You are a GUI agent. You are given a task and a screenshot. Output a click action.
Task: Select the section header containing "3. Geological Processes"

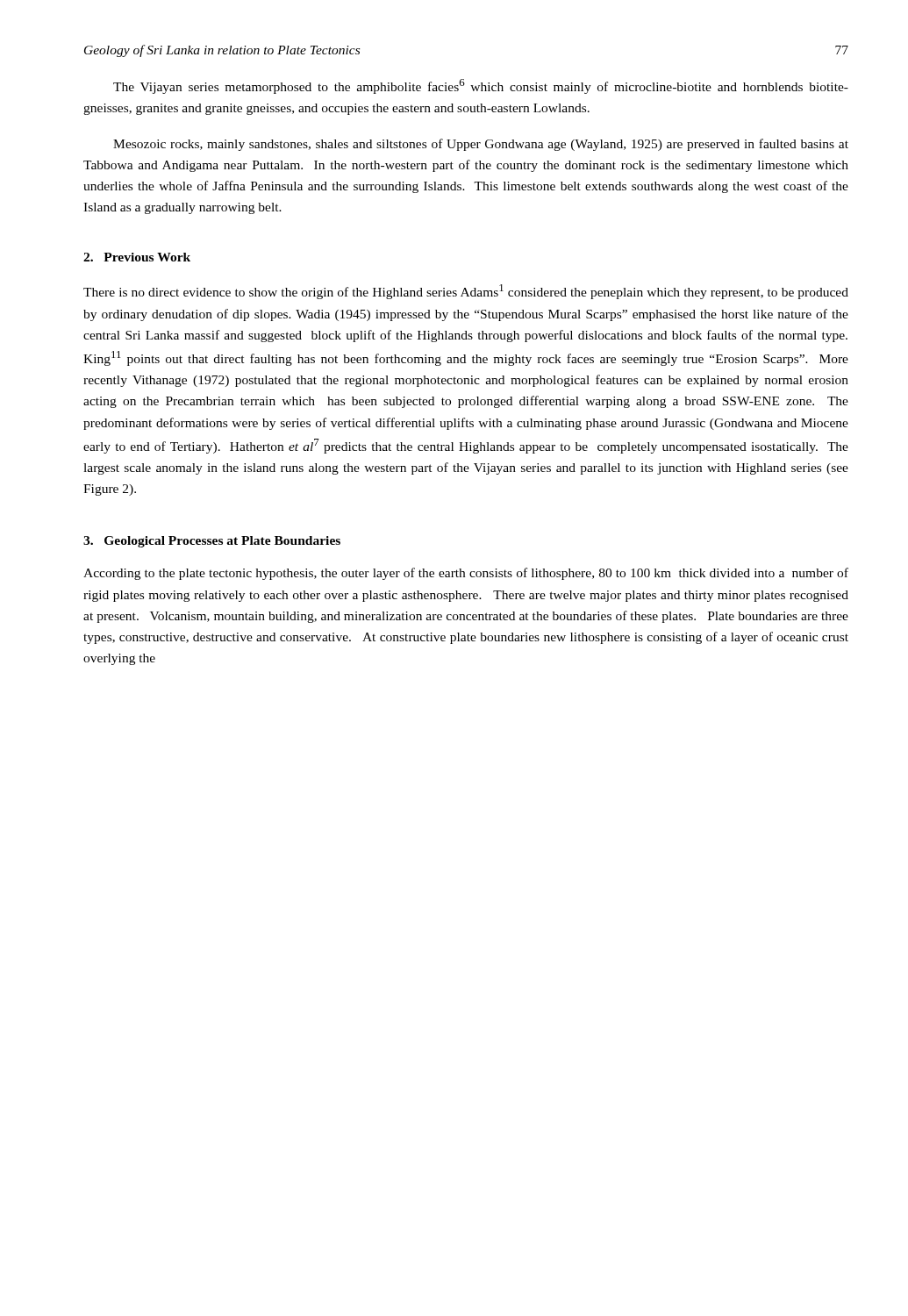[x=212, y=540]
